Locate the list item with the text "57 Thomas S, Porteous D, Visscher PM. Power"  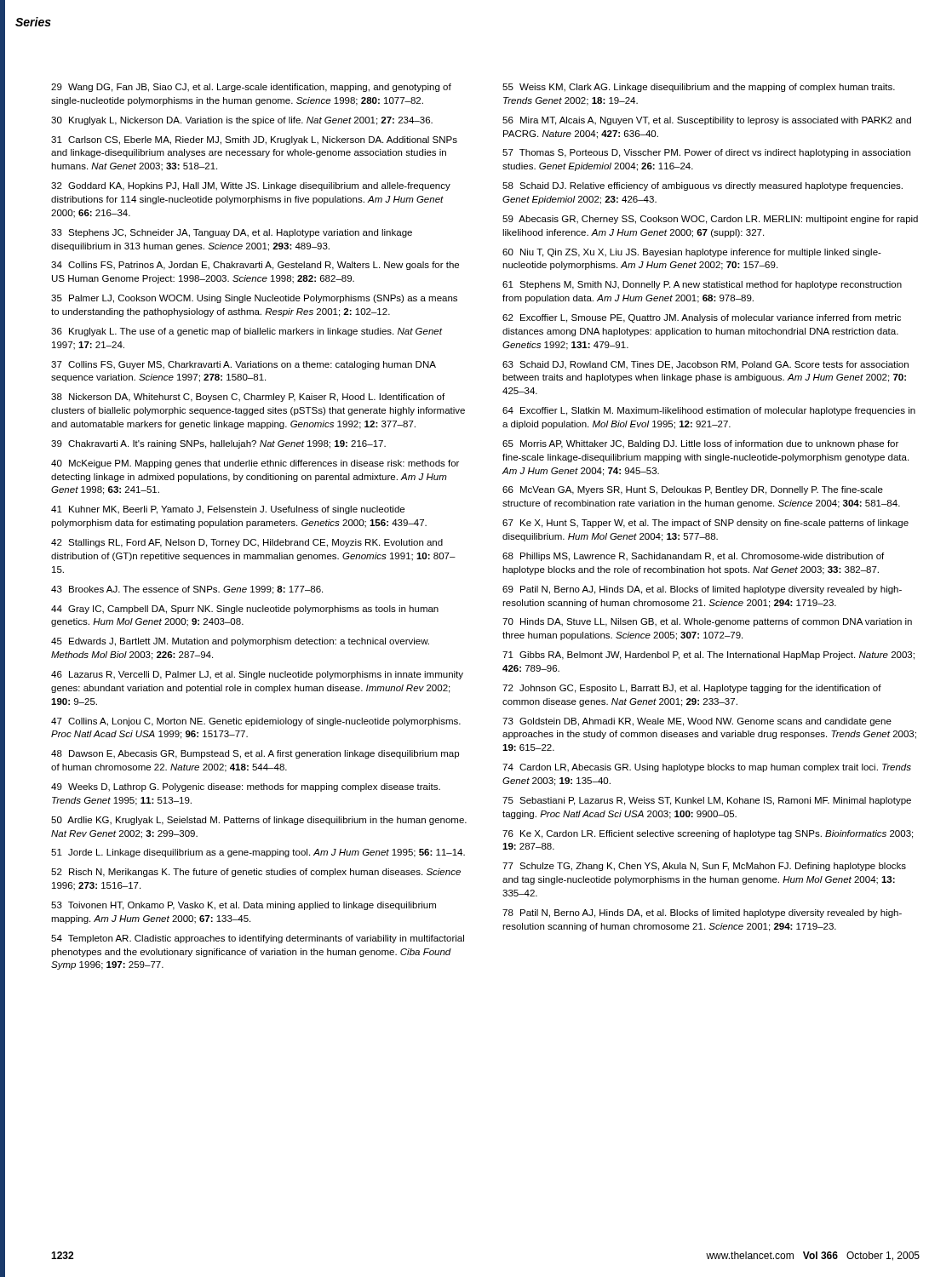pos(707,159)
